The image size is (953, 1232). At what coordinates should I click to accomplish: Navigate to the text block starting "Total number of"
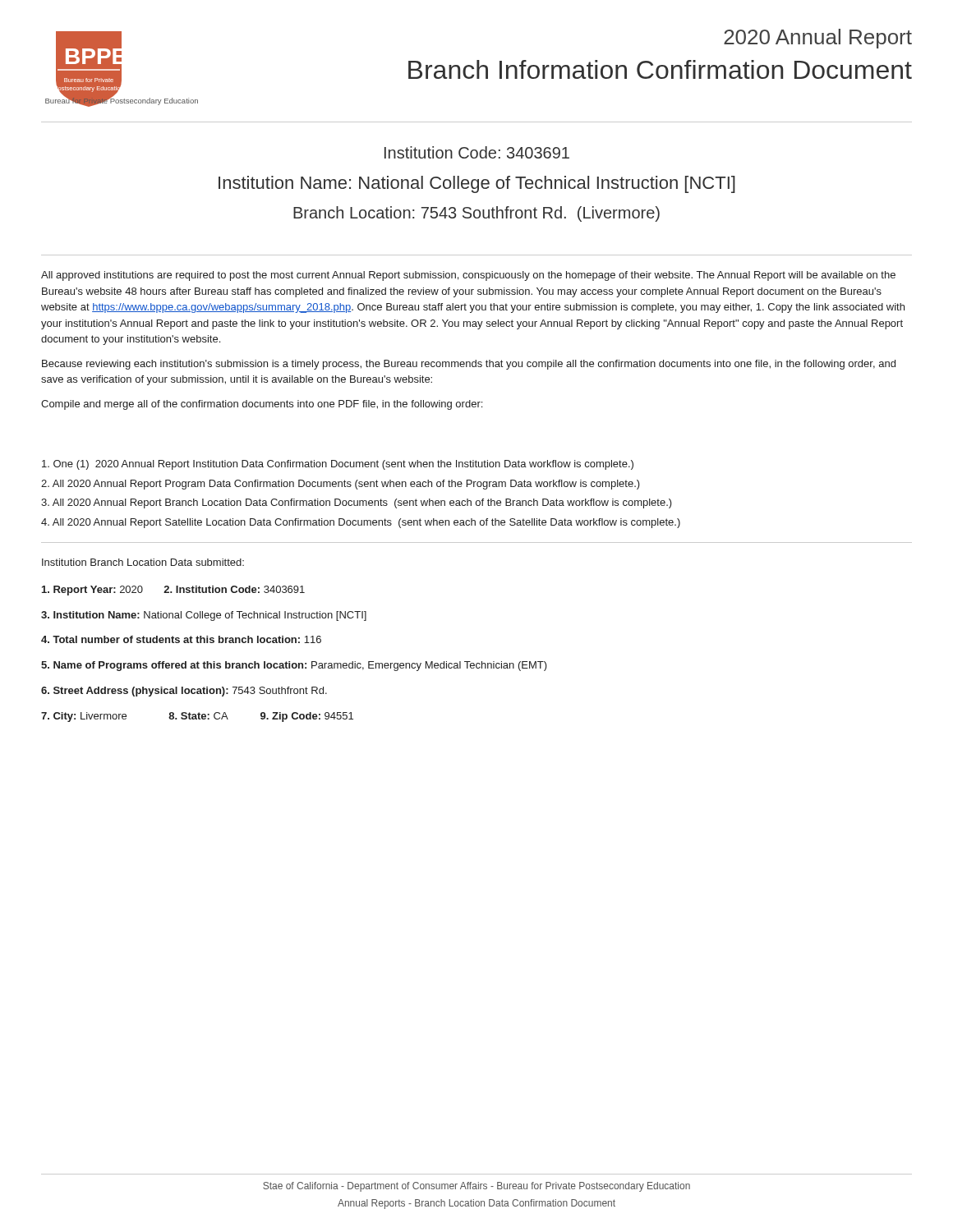(181, 639)
